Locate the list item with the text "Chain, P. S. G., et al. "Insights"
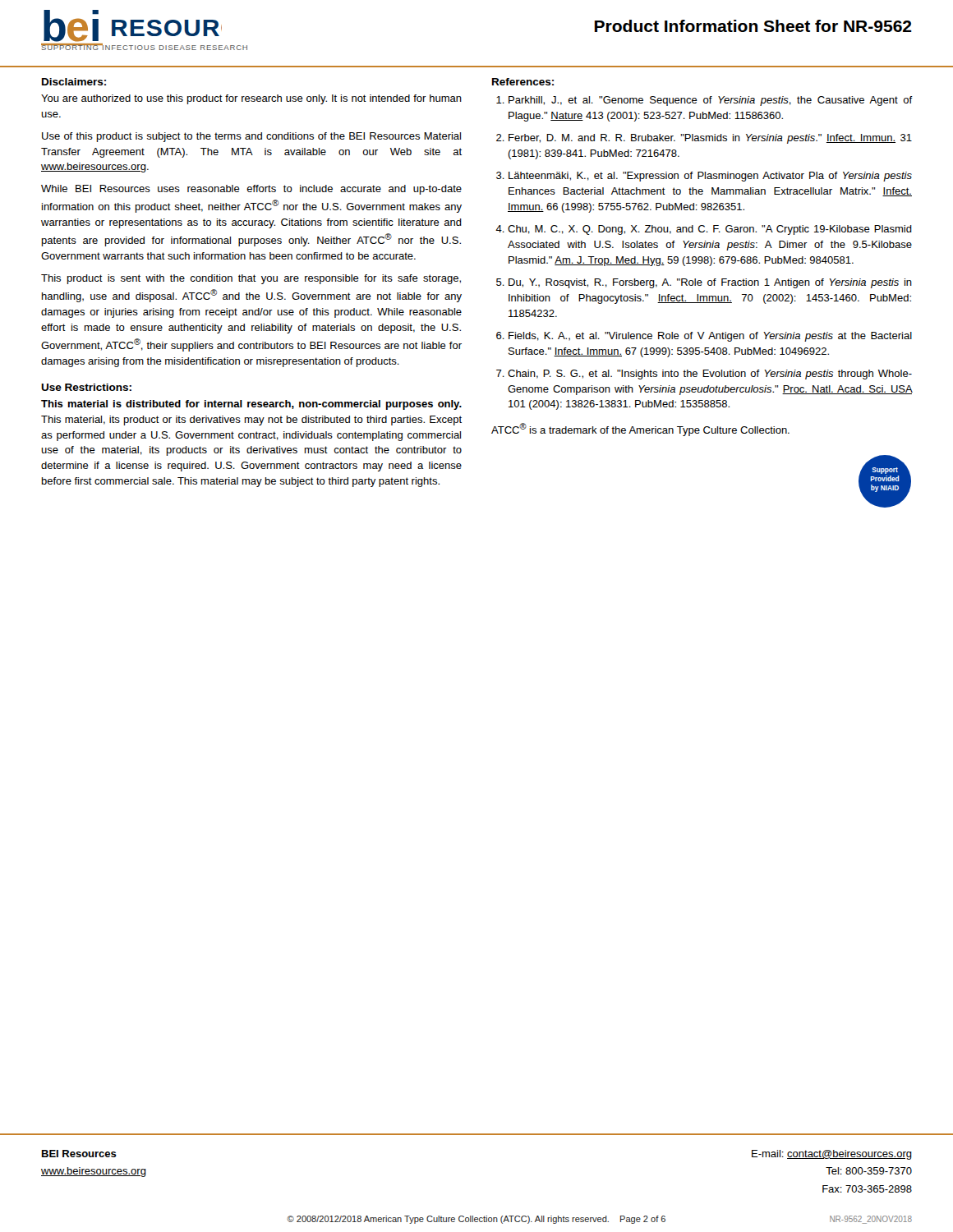This screenshot has height=1232, width=953. 710,389
